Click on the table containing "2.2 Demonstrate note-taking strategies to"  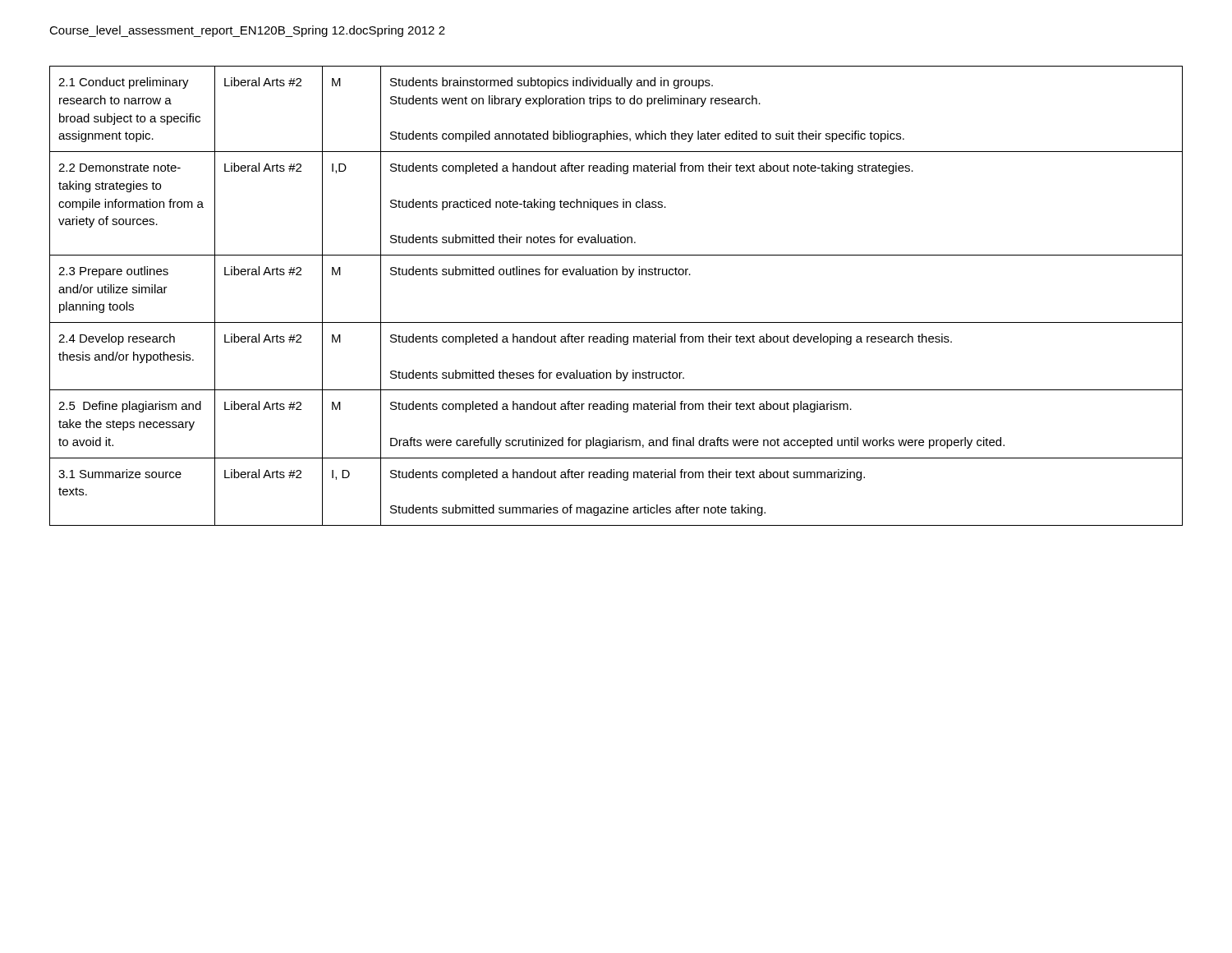[x=616, y=296]
